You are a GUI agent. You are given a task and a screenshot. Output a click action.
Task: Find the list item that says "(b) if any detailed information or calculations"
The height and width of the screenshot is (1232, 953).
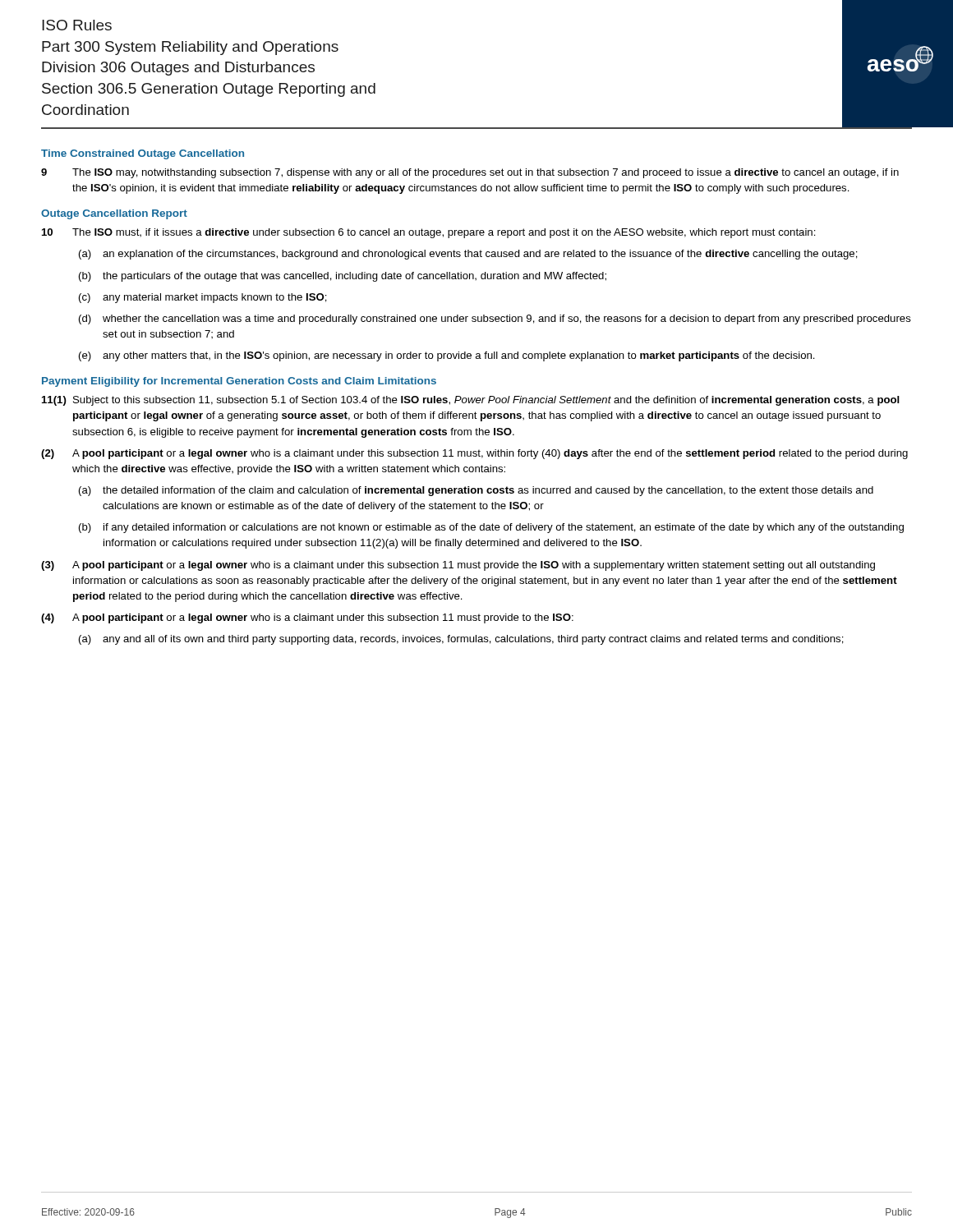tap(495, 535)
